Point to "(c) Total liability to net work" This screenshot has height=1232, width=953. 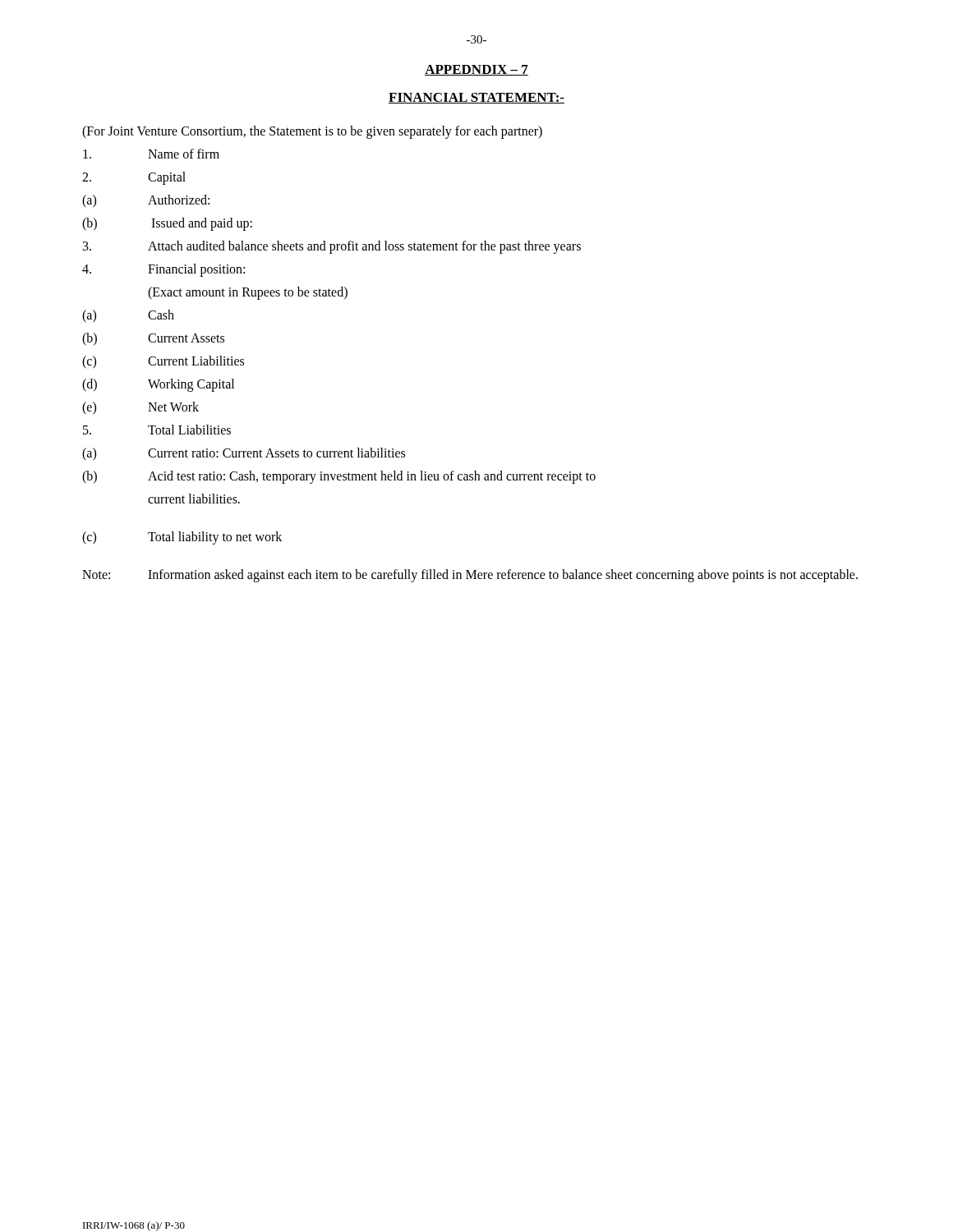(x=182, y=538)
